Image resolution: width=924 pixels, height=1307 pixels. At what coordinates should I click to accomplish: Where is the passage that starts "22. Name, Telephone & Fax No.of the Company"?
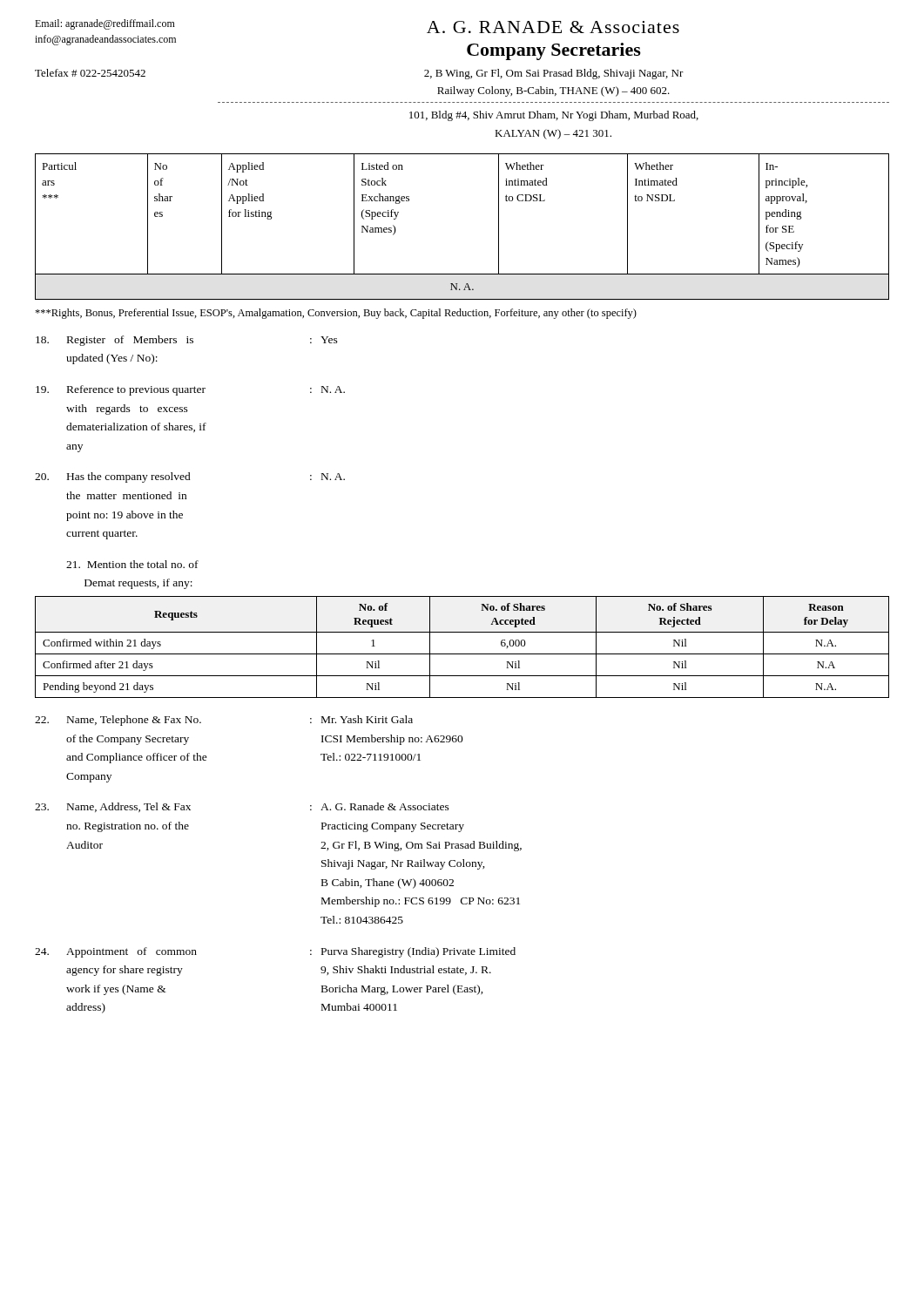click(462, 748)
